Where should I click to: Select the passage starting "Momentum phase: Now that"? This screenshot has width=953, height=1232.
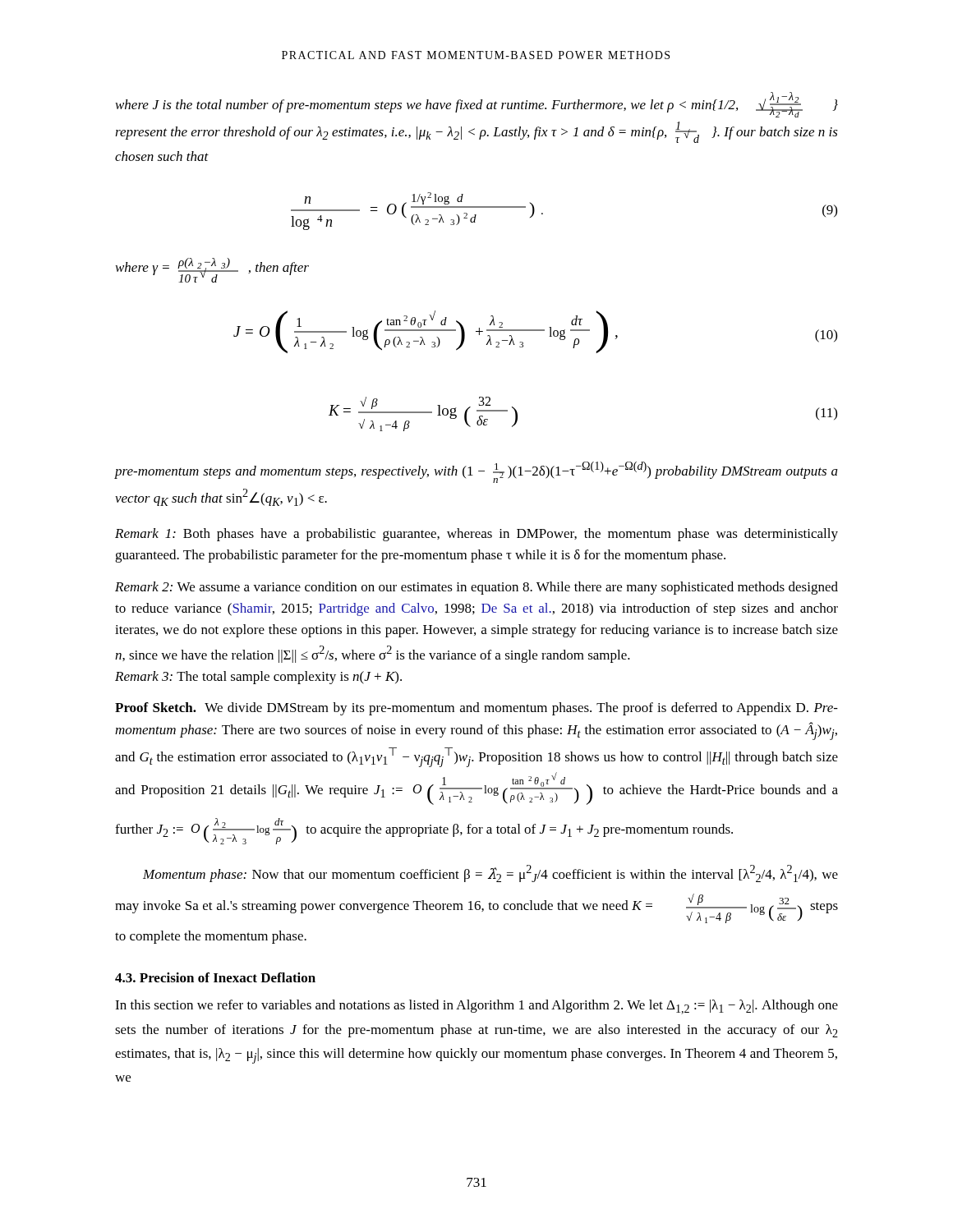pyautogui.click(x=476, y=903)
